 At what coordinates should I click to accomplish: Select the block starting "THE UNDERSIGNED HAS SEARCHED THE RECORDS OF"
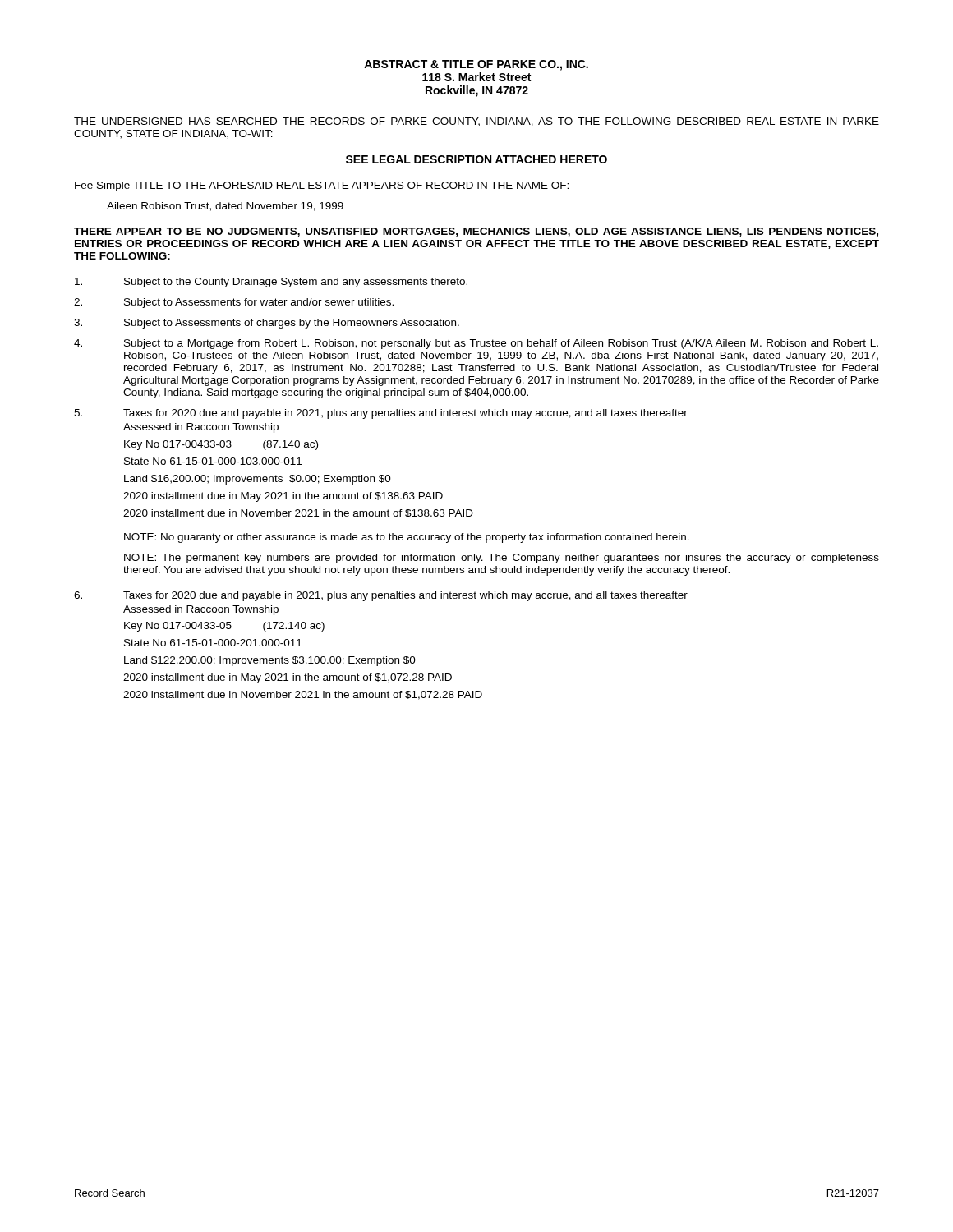(476, 127)
